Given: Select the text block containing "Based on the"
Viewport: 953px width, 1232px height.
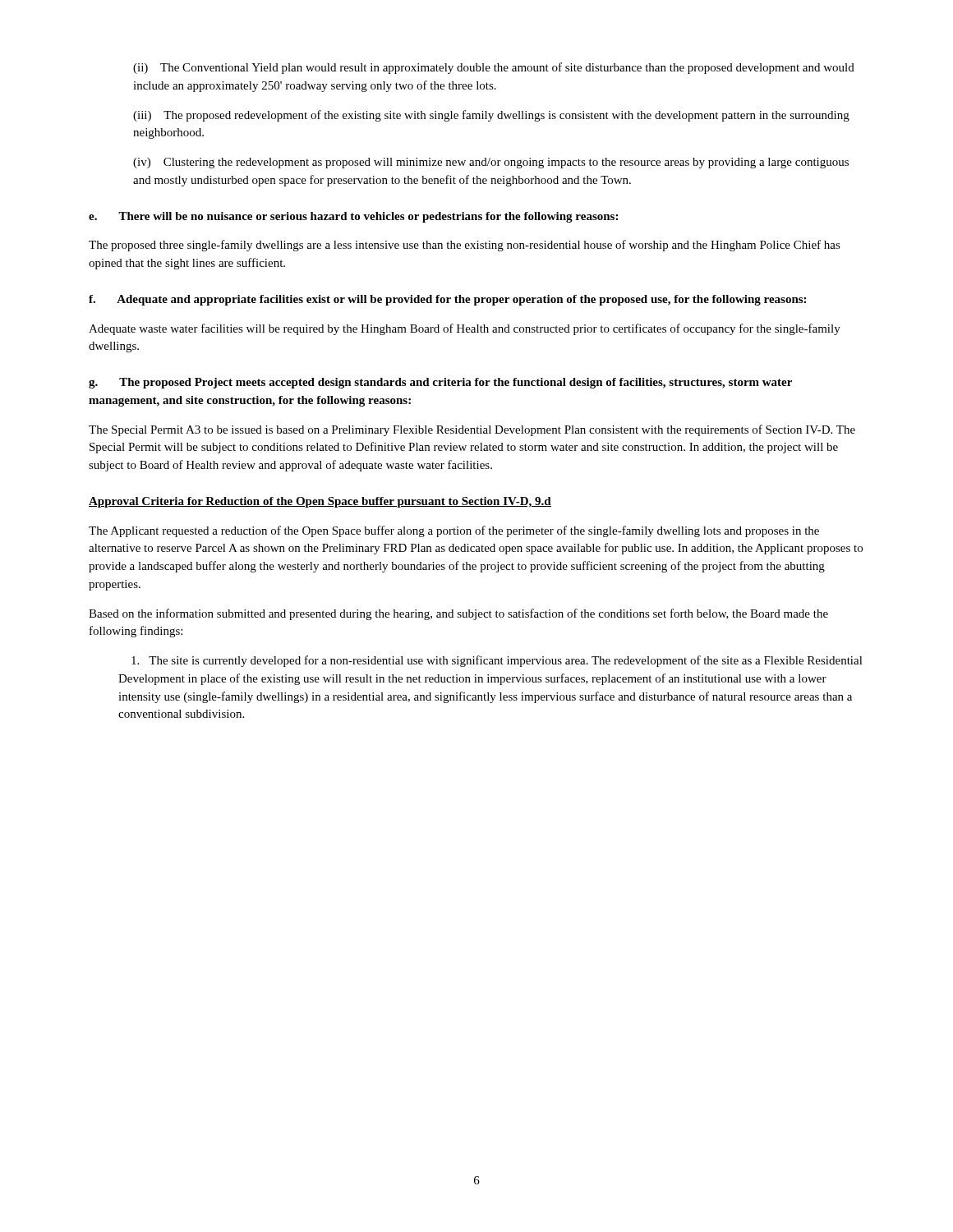Looking at the screenshot, I should tap(476, 623).
